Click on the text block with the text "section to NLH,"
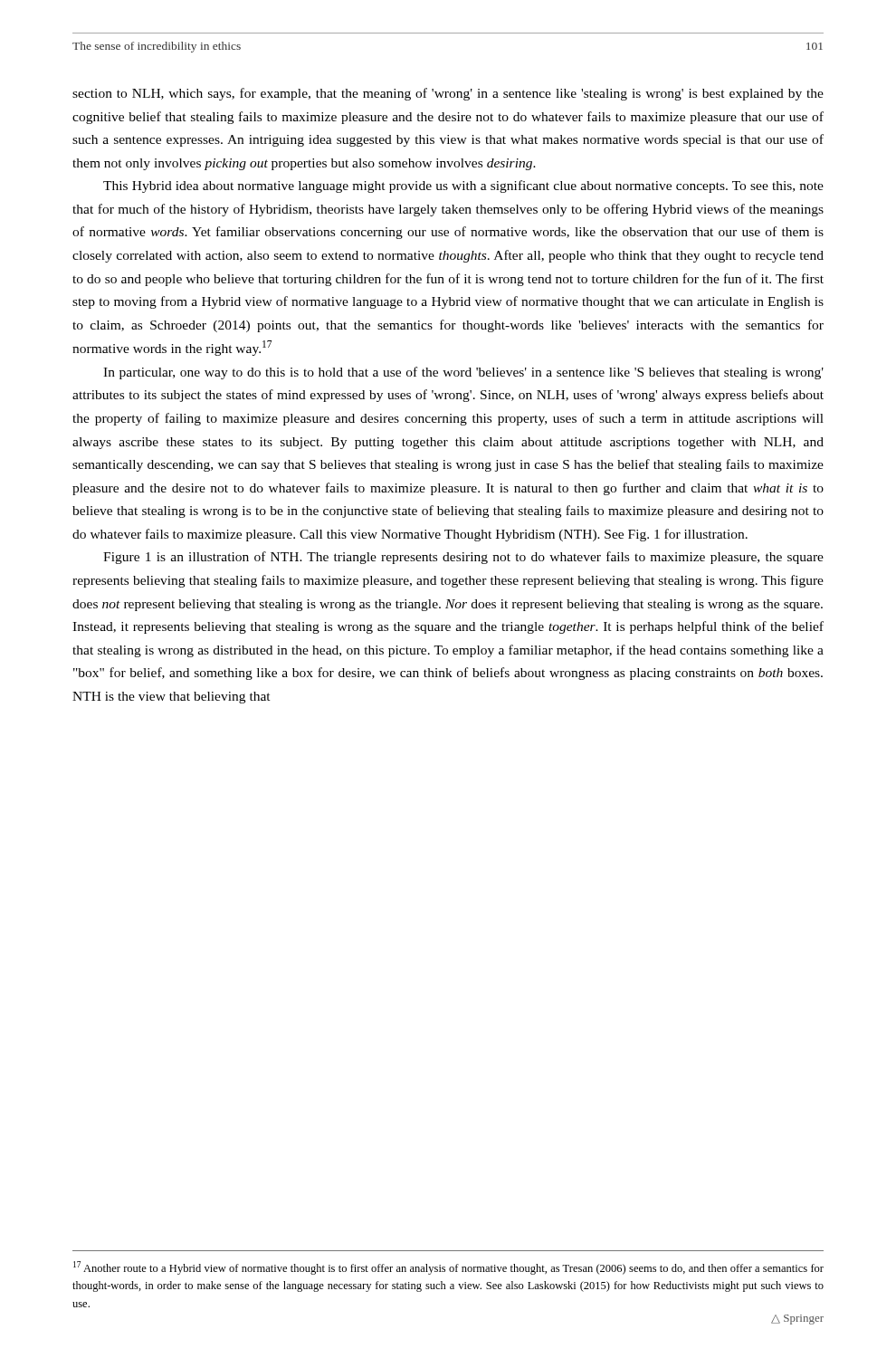Image resolution: width=896 pixels, height=1358 pixels. pyautogui.click(x=448, y=128)
